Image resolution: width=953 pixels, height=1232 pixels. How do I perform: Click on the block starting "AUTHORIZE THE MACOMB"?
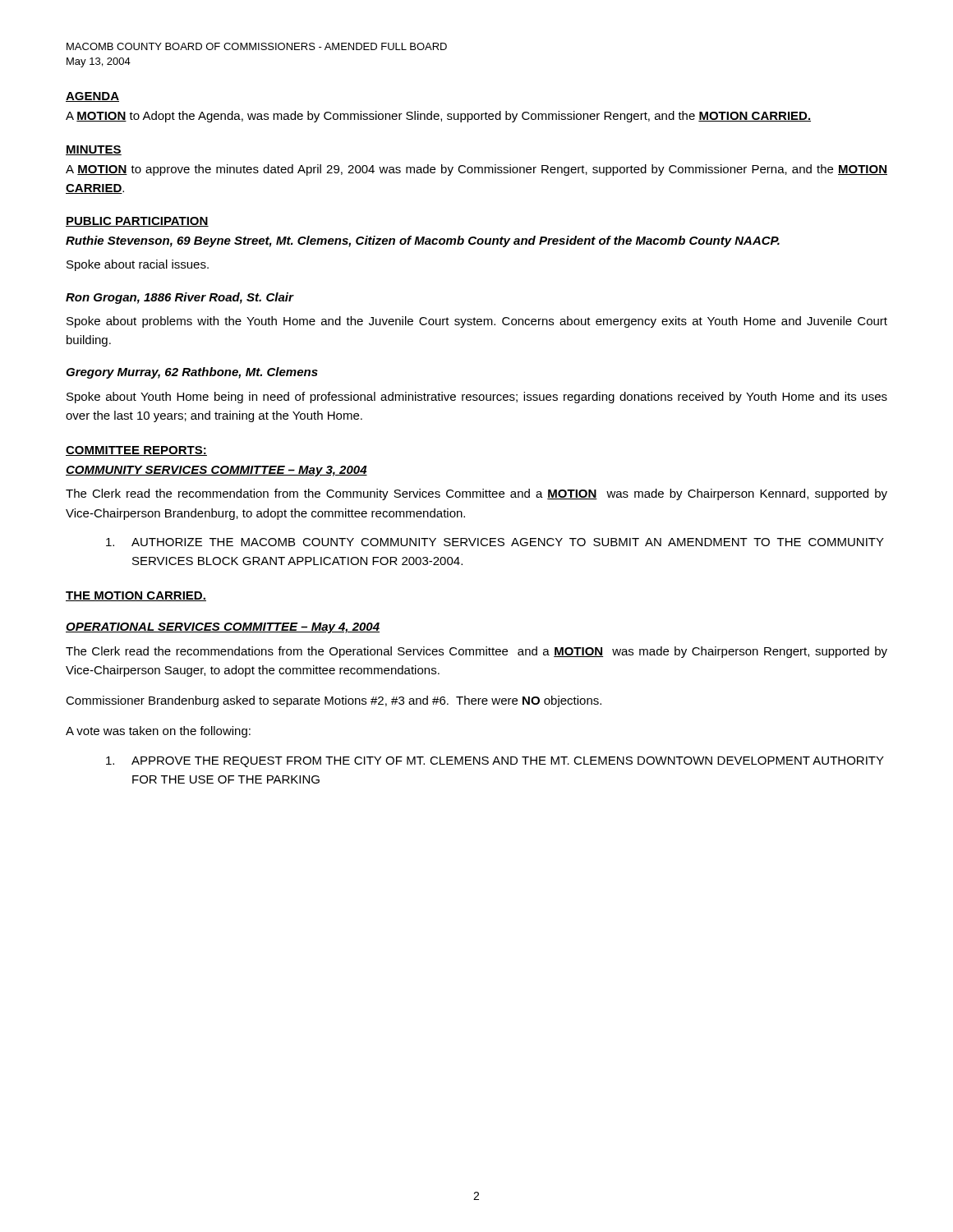click(495, 551)
